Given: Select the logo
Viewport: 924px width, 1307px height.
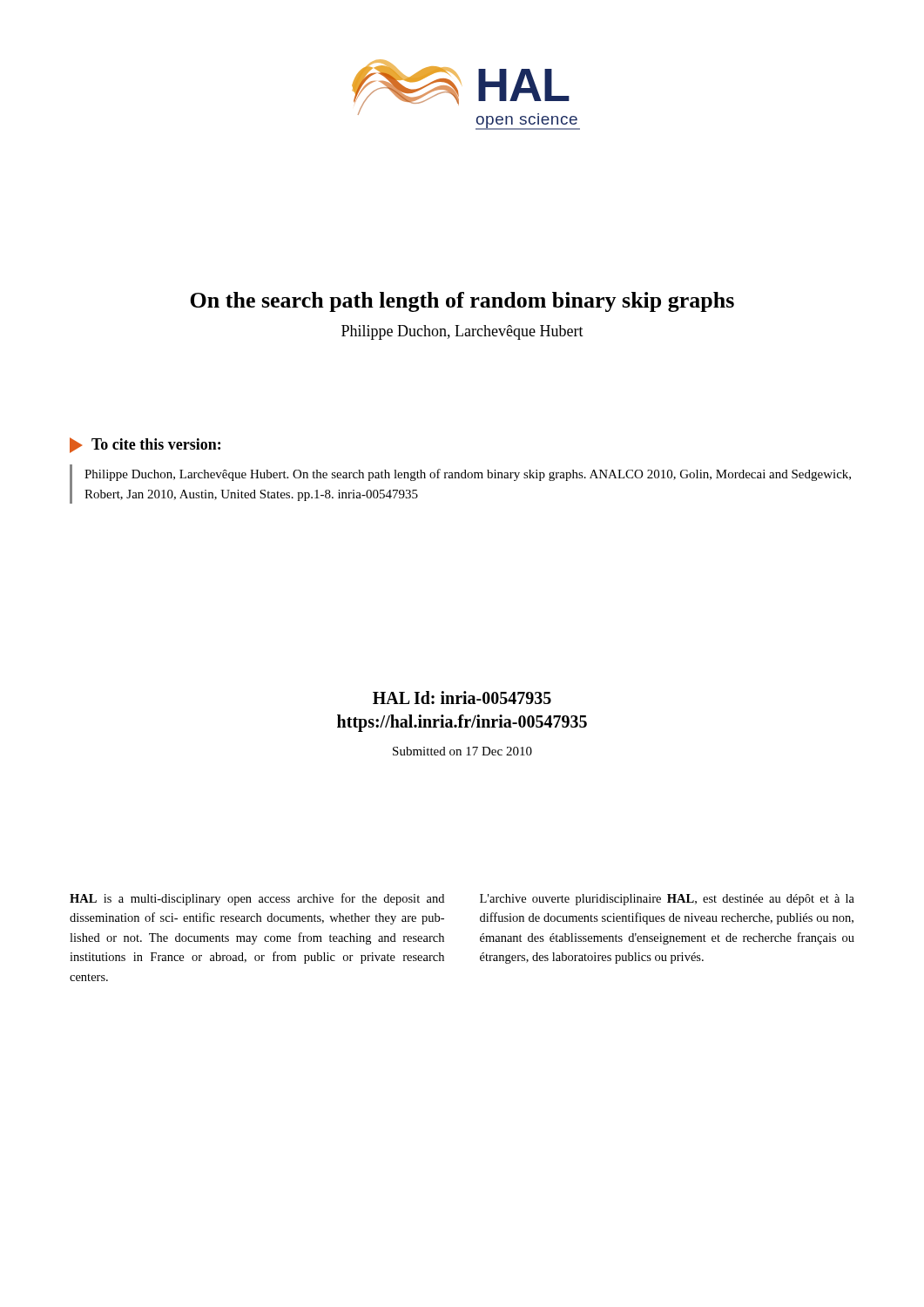Looking at the screenshot, I should (462, 100).
